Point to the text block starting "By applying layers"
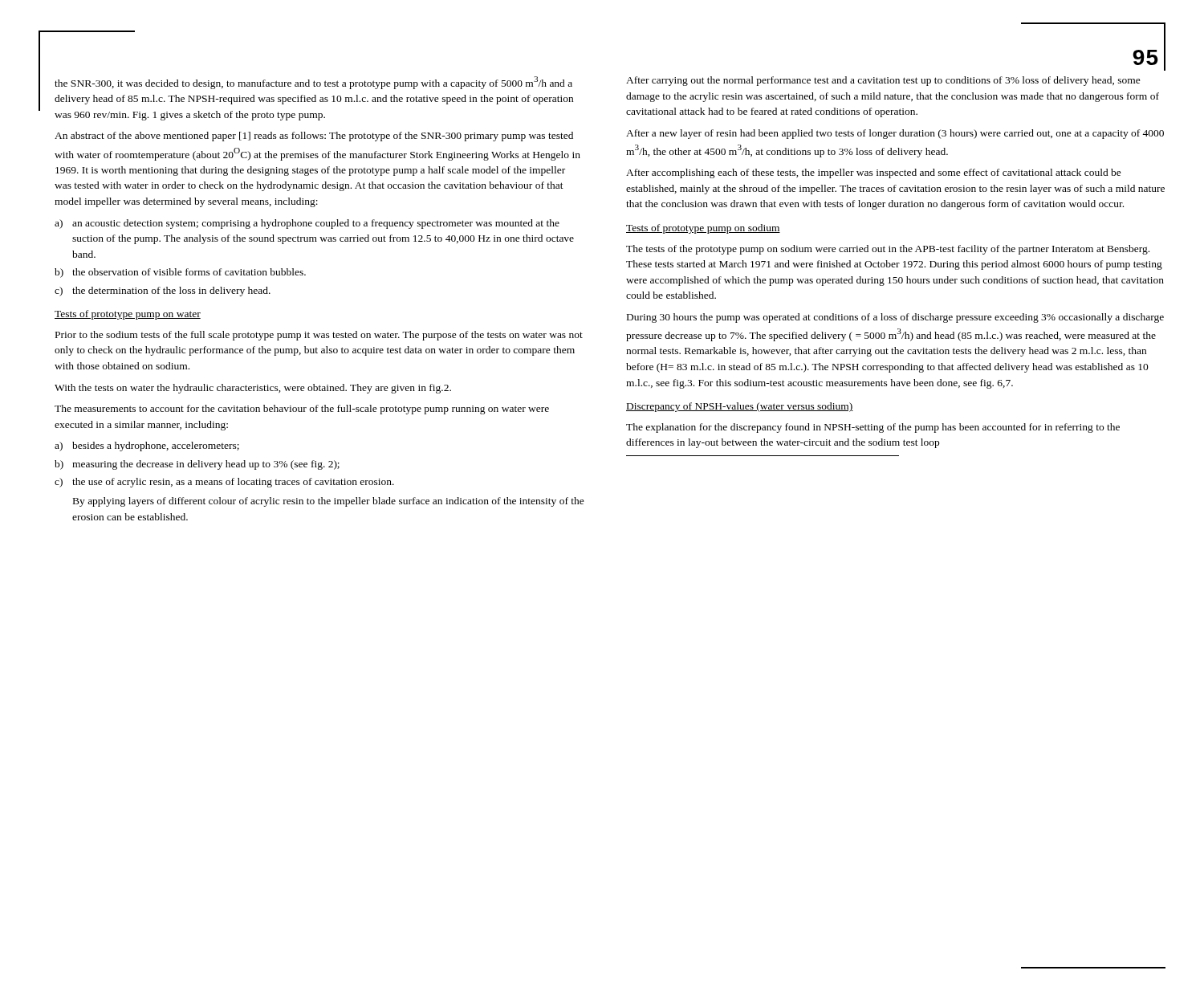 (x=328, y=509)
